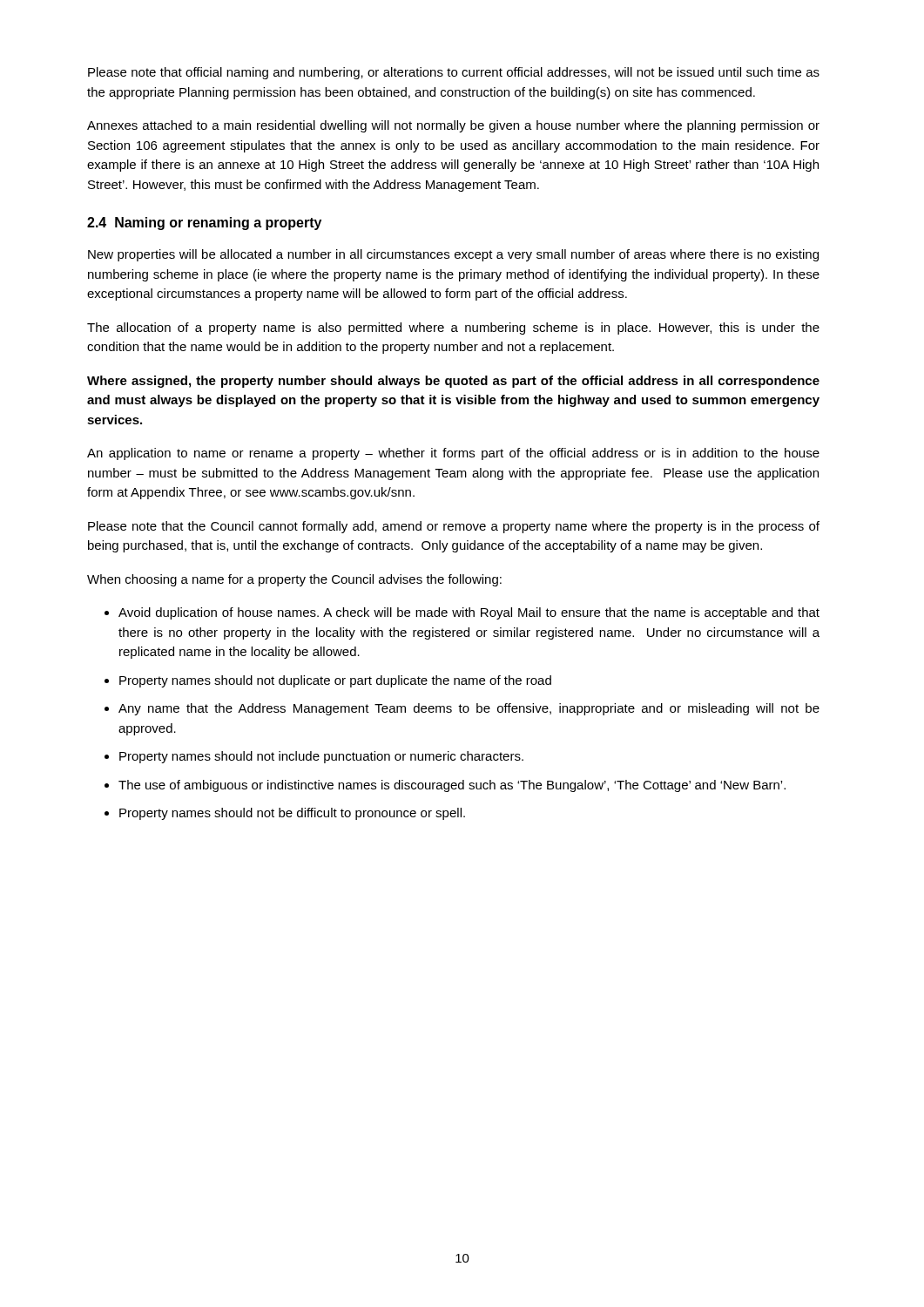Locate the block of text that opens with "The use of ambiguous or indistinctive"
This screenshot has height=1307, width=924.
[x=453, y=784]
